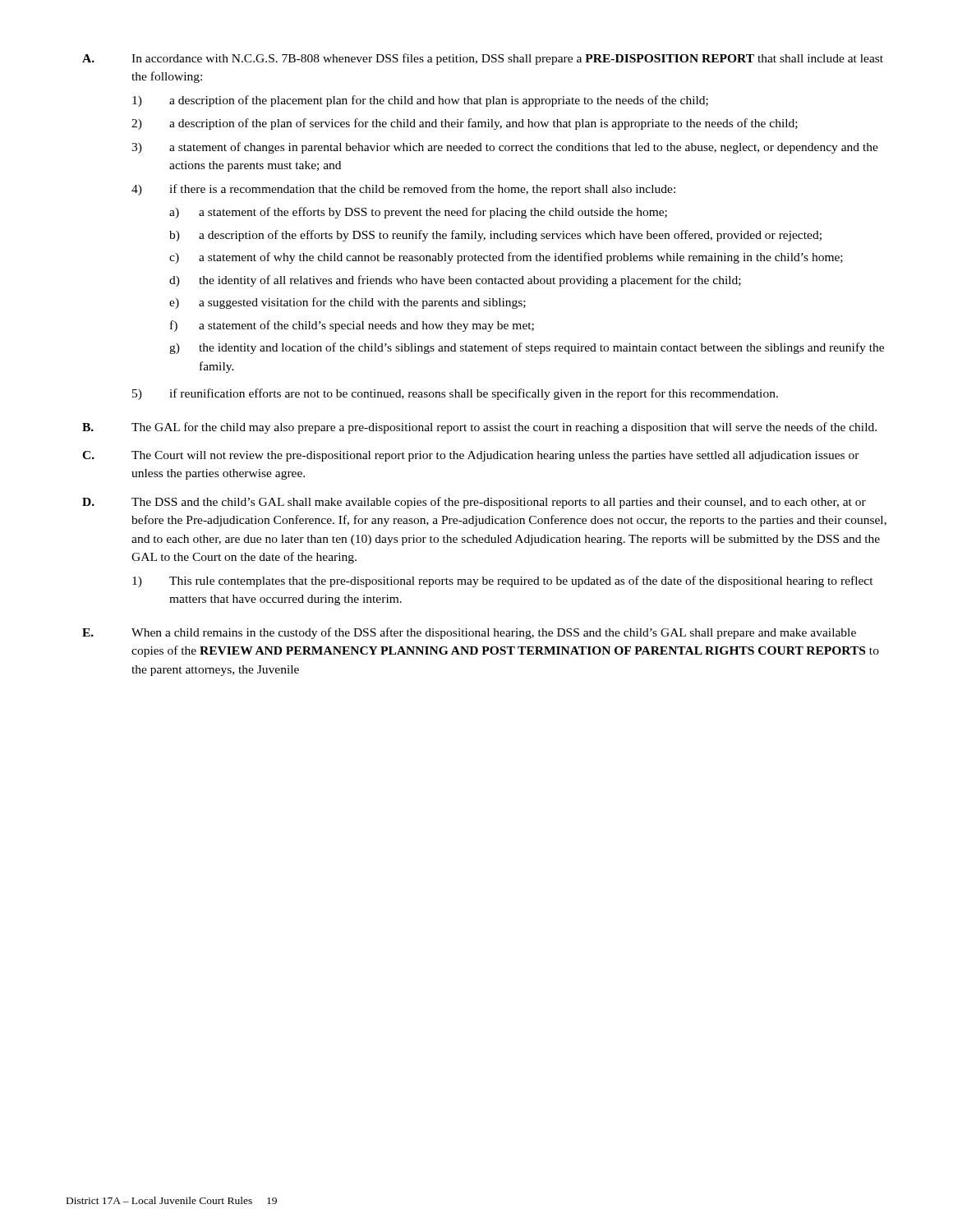Viewport: 953px width, 1232px height.
Task: Find the text block starting "A. In accordance with"
Action: [x=485, y=229]
